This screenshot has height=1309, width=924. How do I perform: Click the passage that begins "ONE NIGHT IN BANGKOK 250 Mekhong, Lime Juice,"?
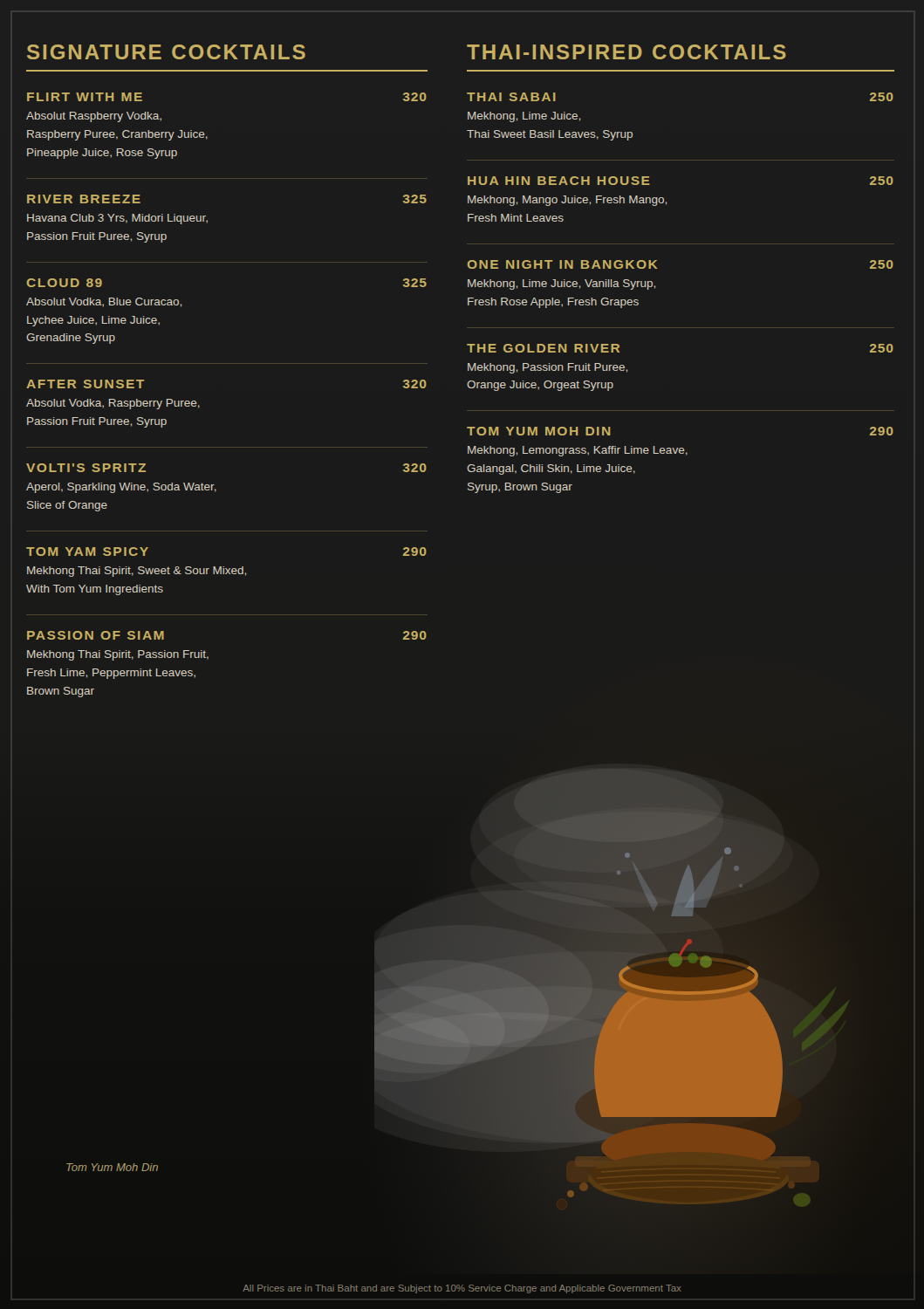(561, 264)
